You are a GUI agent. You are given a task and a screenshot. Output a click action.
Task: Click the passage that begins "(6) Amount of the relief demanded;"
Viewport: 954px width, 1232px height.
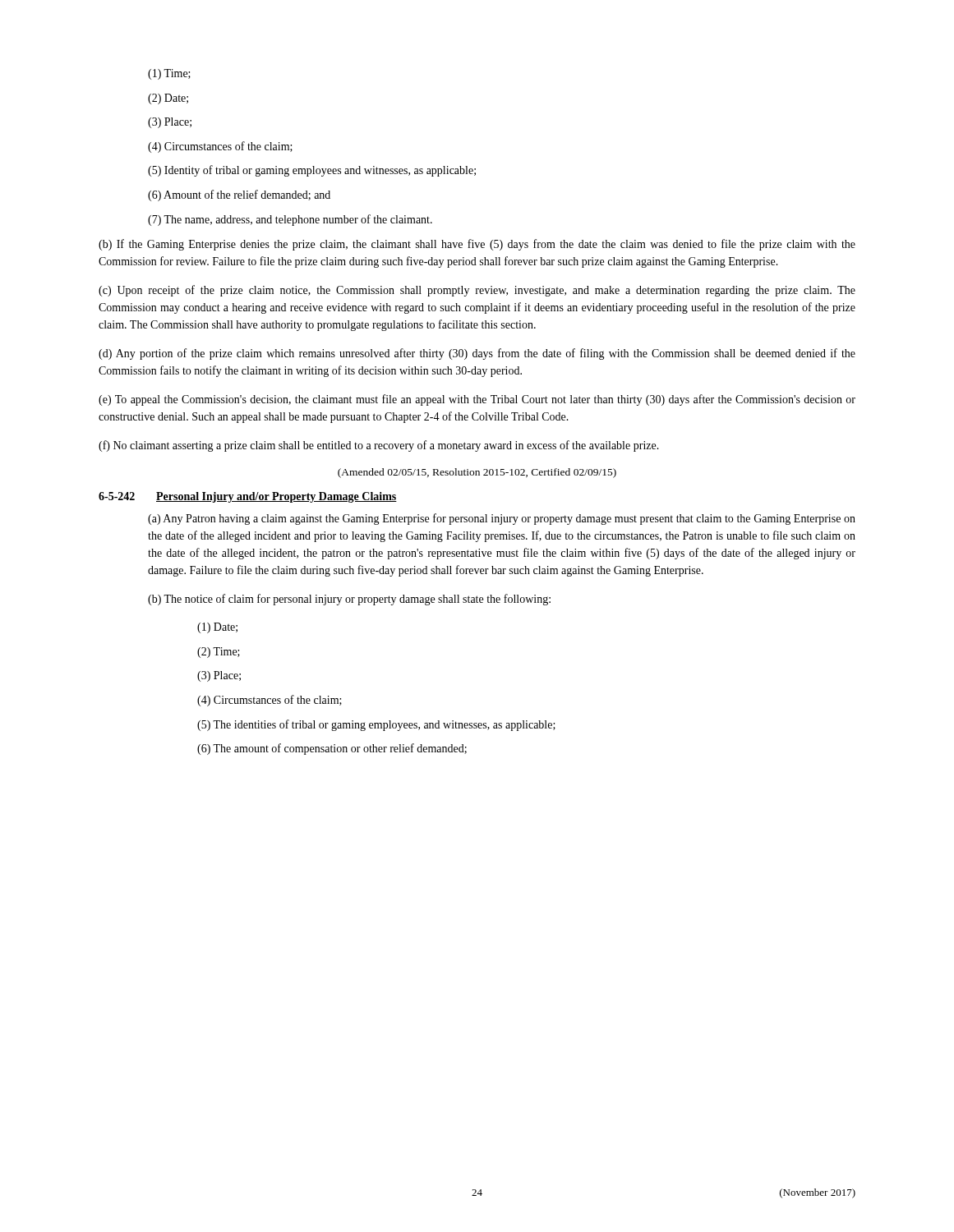[x=239, y=195]
